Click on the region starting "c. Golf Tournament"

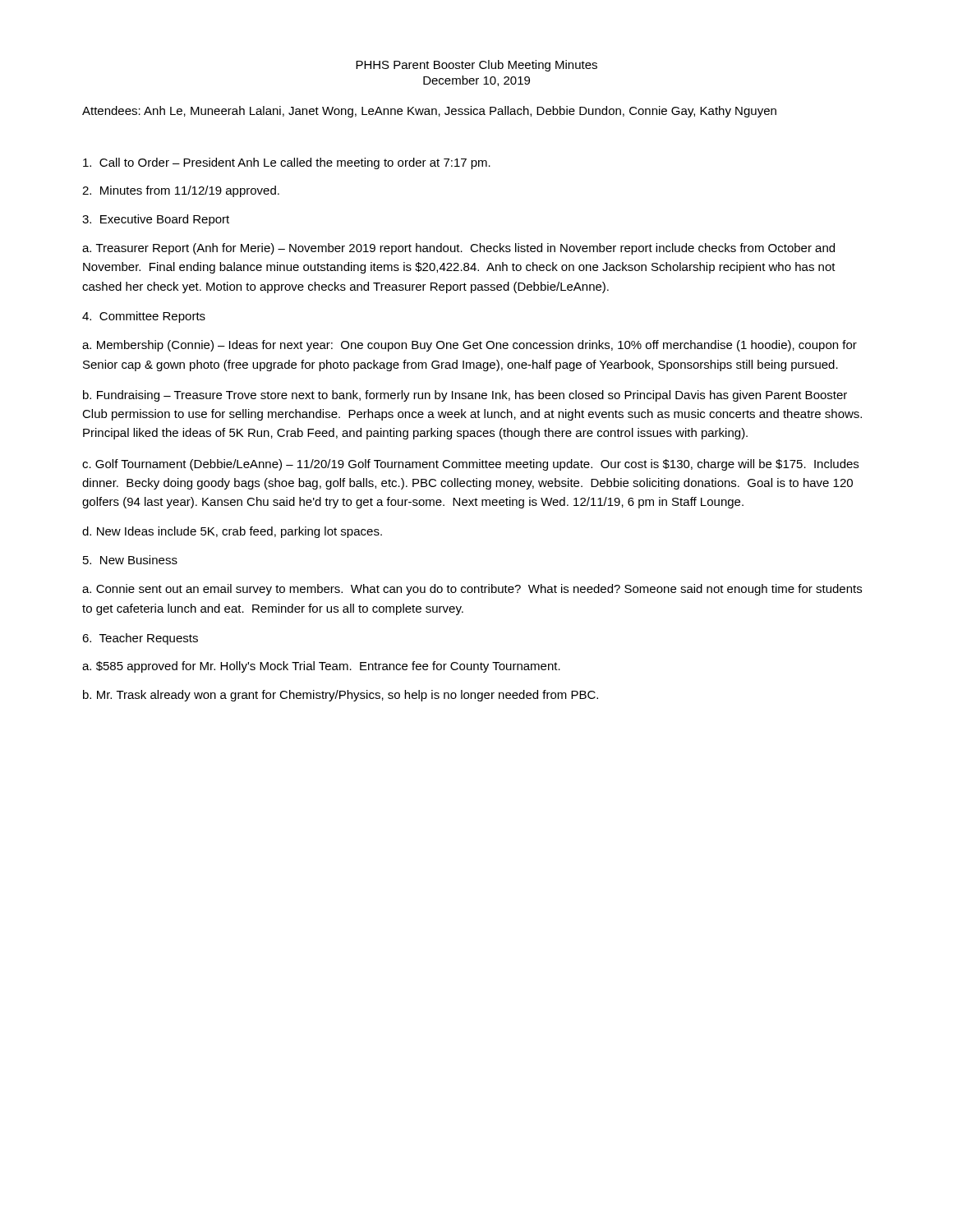[471, 482]
